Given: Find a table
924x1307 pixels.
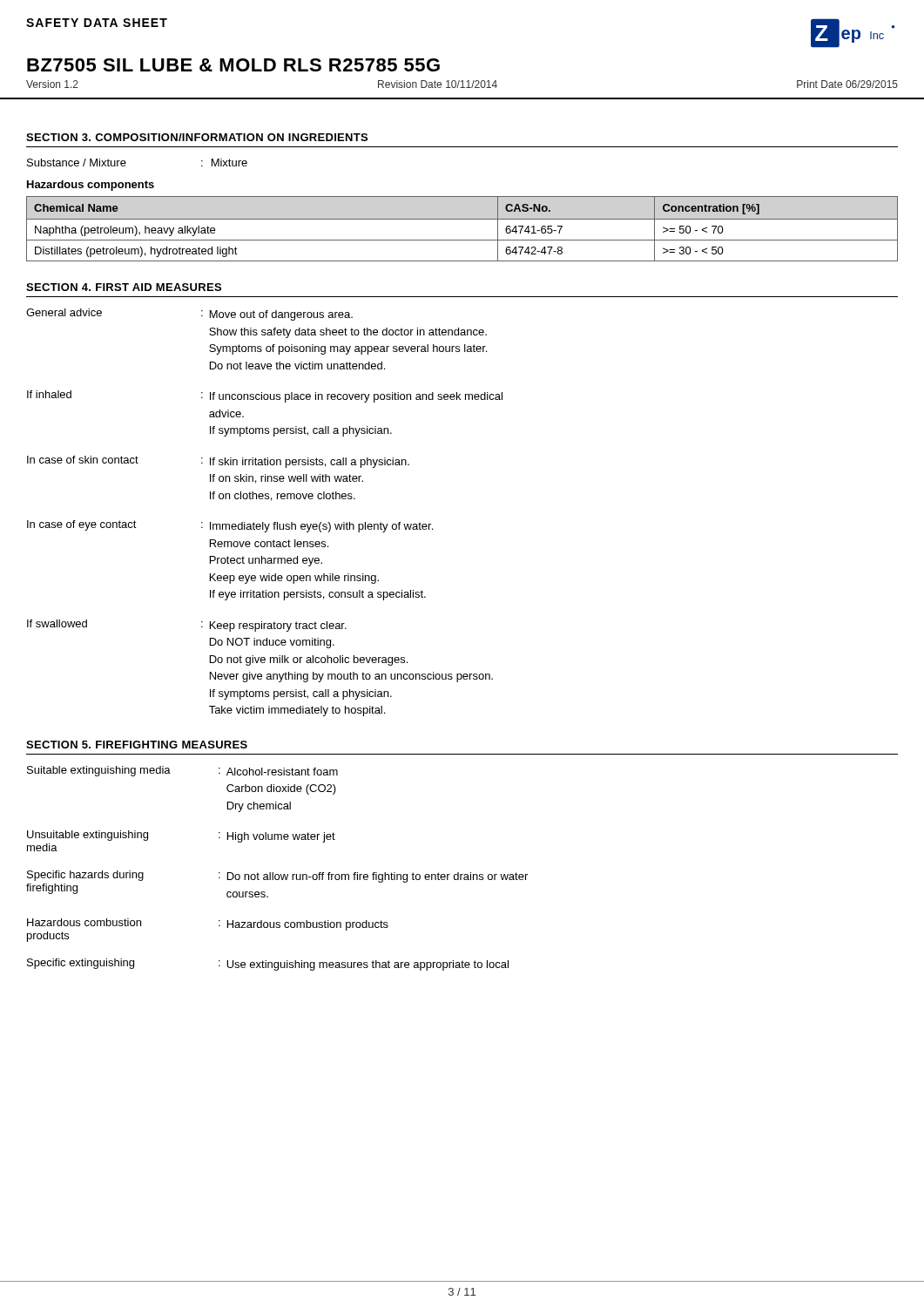Looking at the screenshot, I should 462,229.
